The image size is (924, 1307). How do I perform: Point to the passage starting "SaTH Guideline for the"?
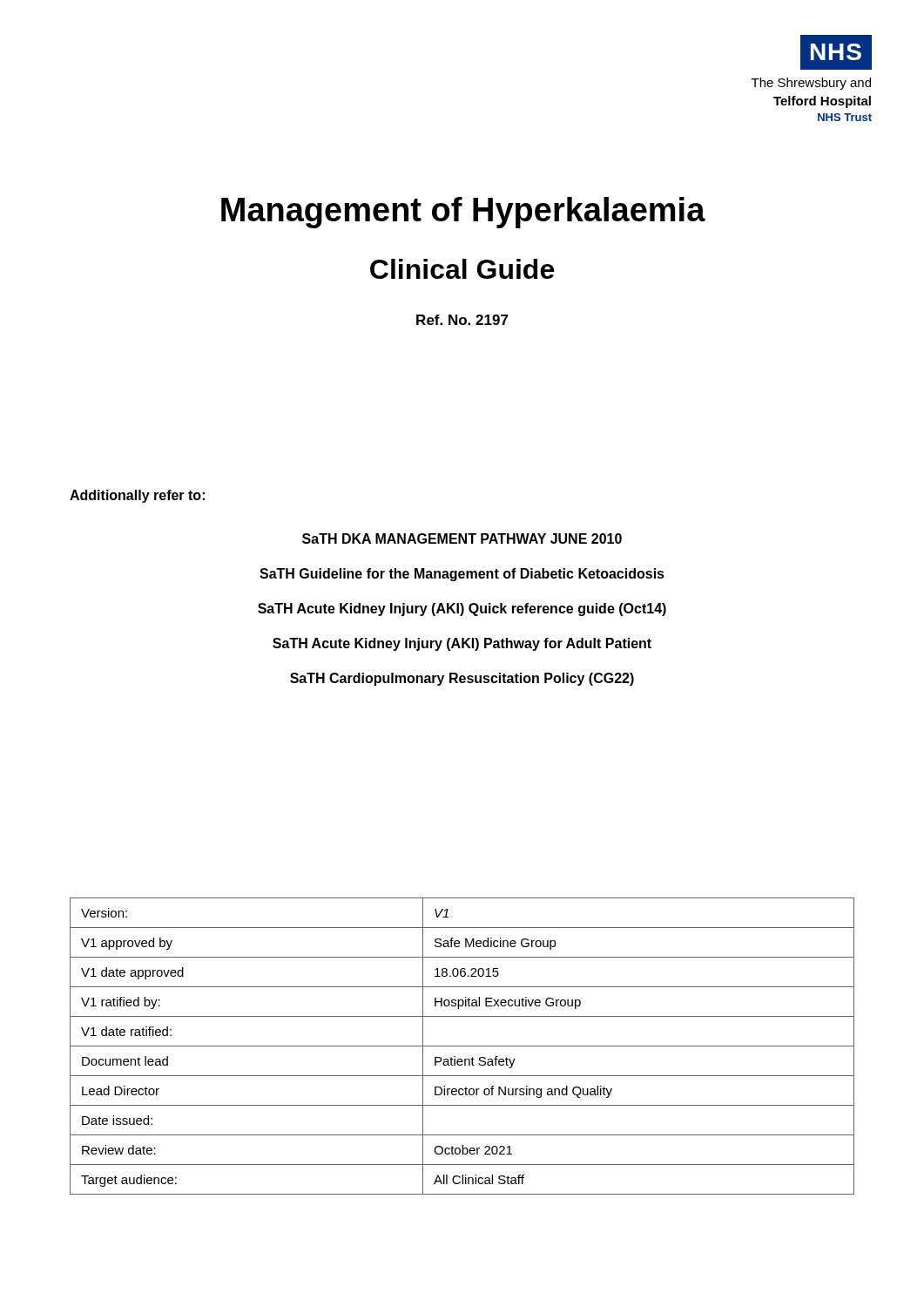tap(462, 574)
